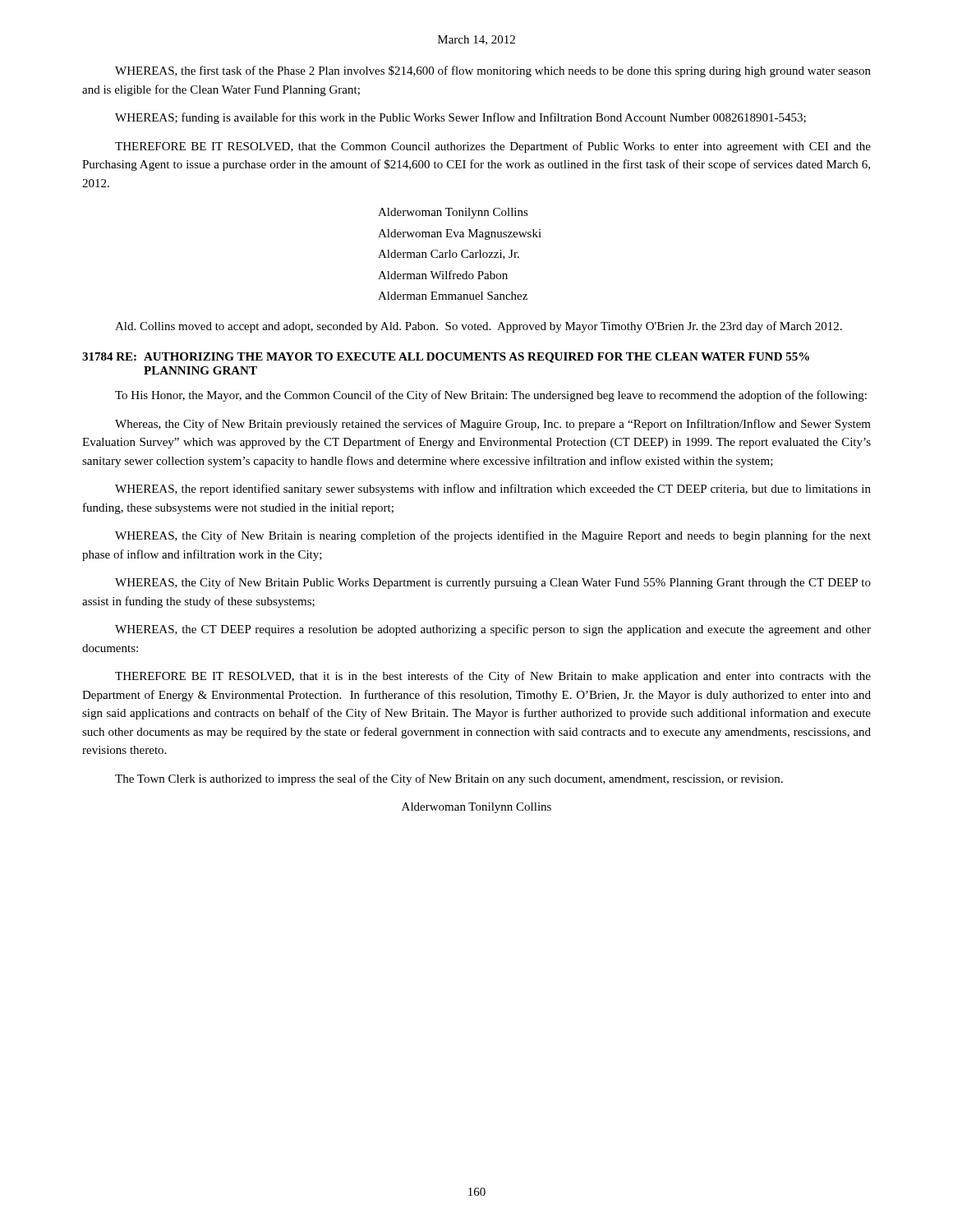Locate the text block with the text "WHEREAS, the report identified"

pos(476,498)
